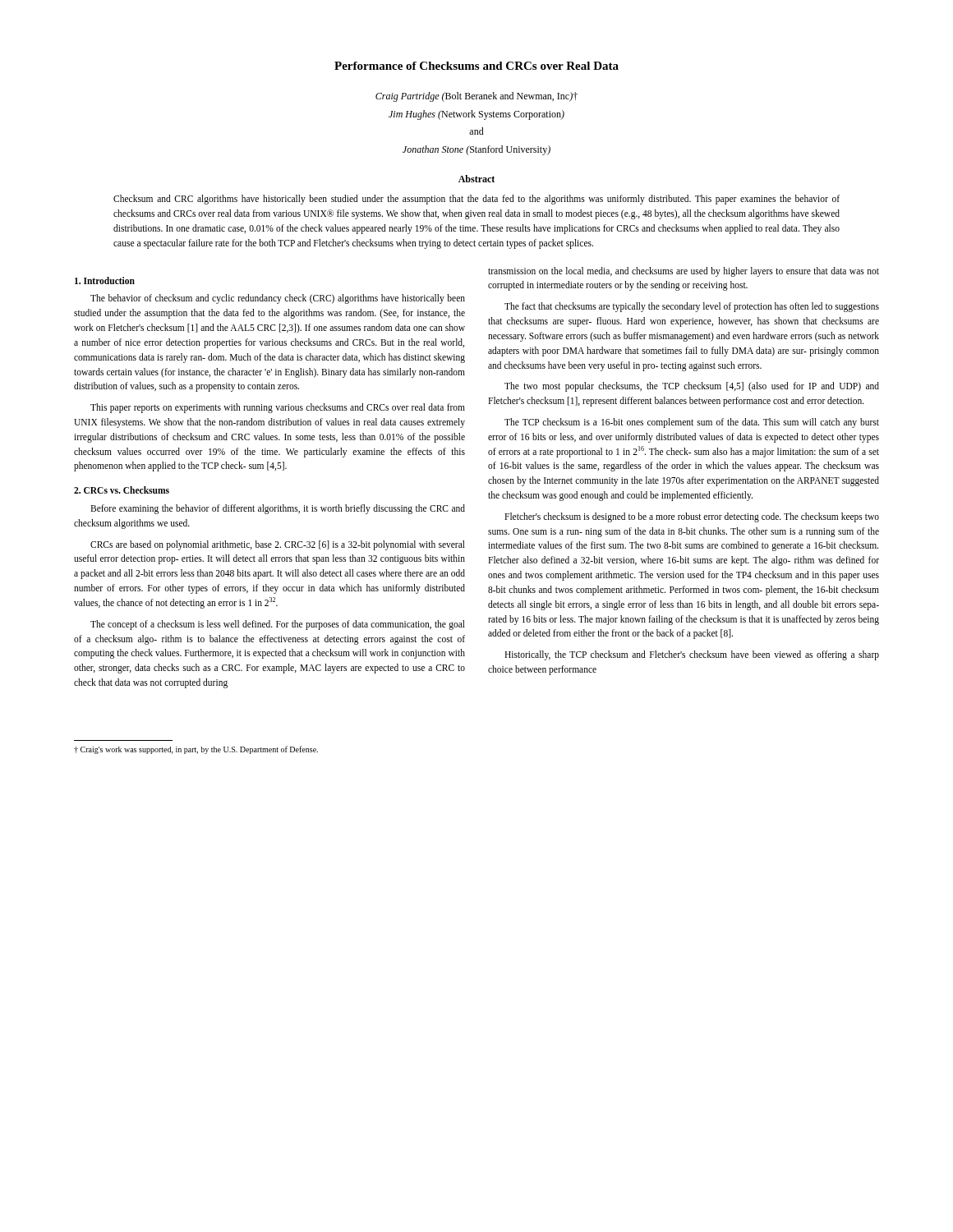The height and width of the screenshot is (1232, 953).
Task: Find the text block that says "The behavior of checksum and cyclic redundancy"
Action: pos(269,383)
